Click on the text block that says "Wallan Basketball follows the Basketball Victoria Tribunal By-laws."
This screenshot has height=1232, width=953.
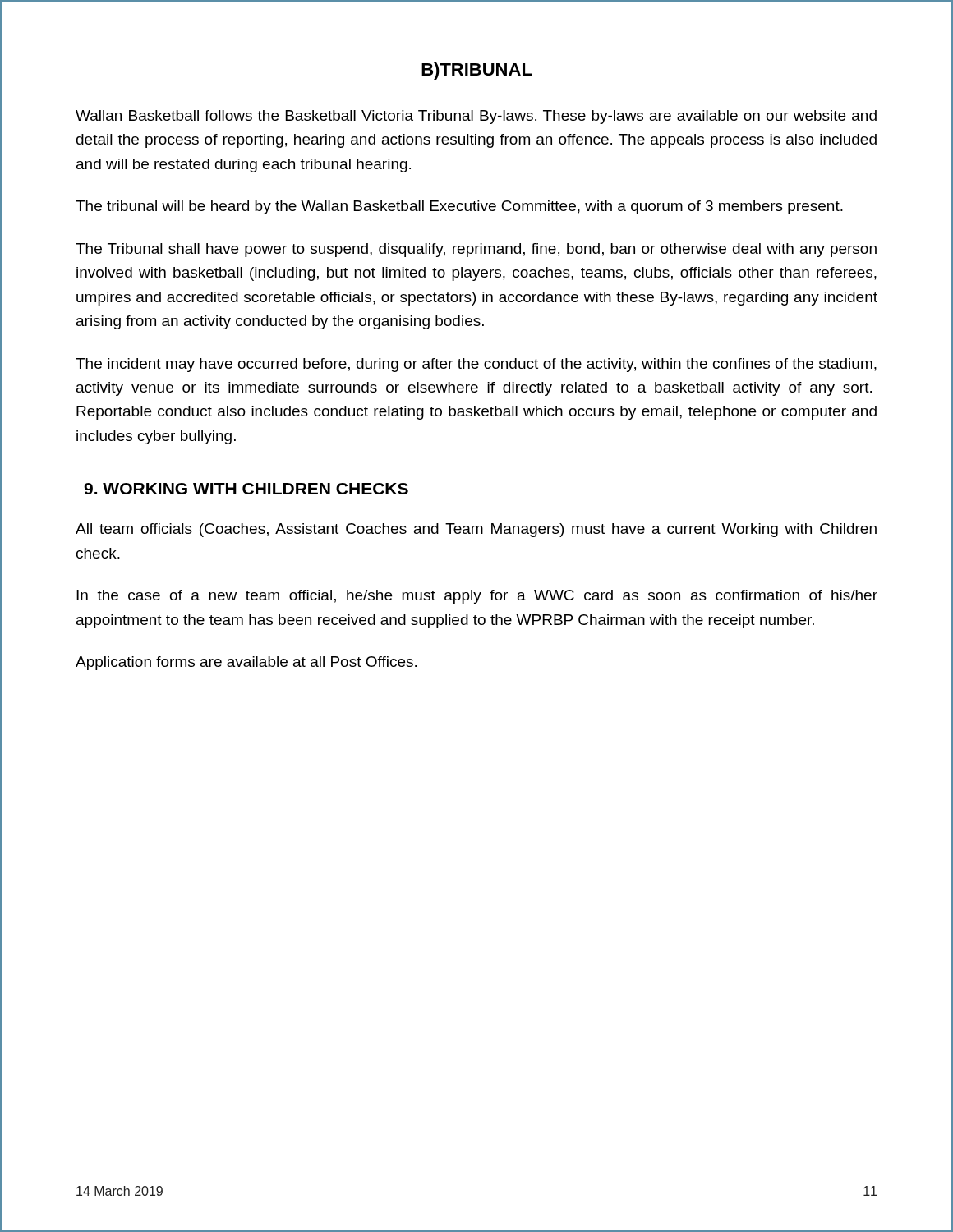pos(476,140)
